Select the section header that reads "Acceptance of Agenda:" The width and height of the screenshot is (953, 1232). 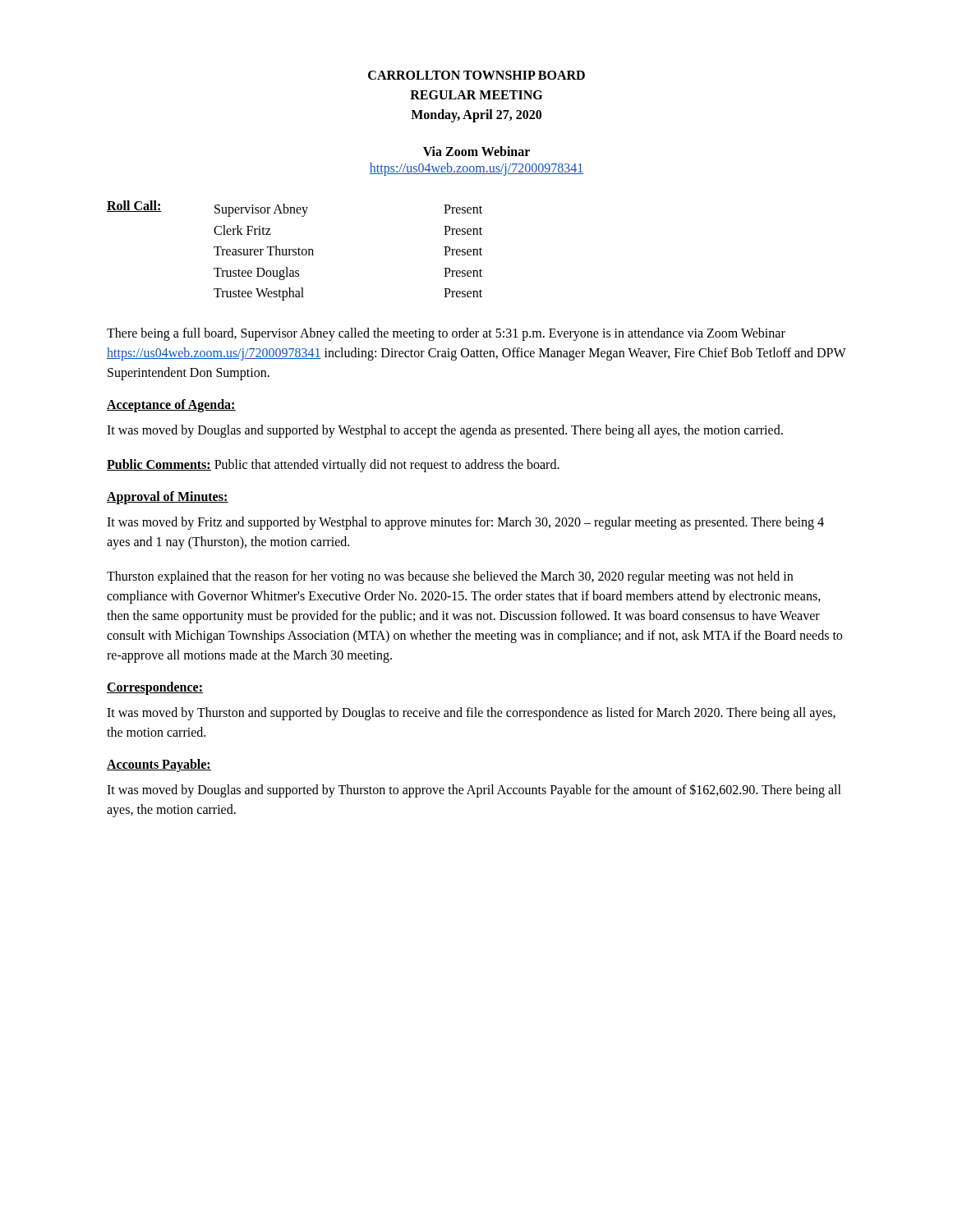tap(171, 406)
